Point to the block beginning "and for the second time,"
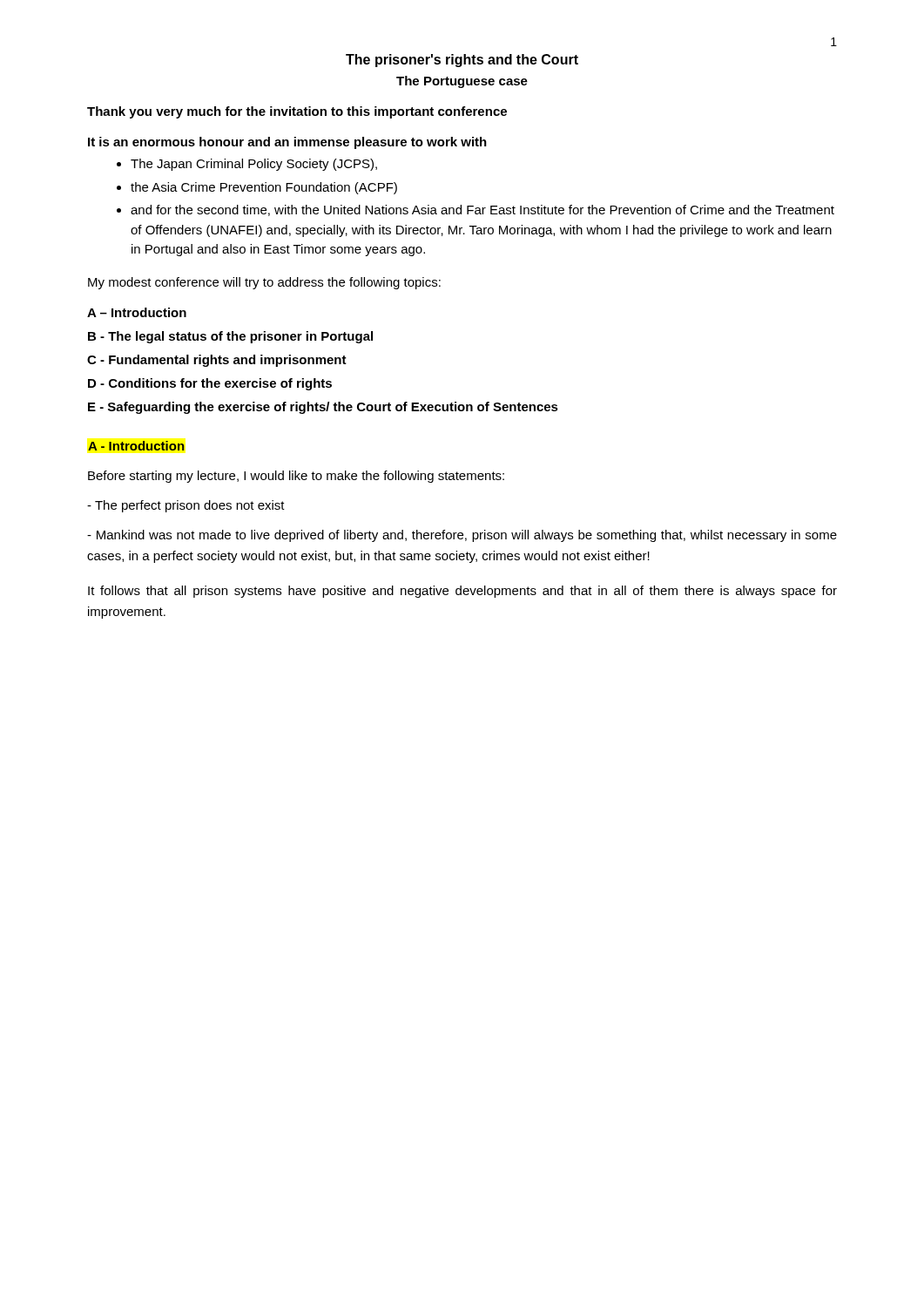 click(482, 229)
